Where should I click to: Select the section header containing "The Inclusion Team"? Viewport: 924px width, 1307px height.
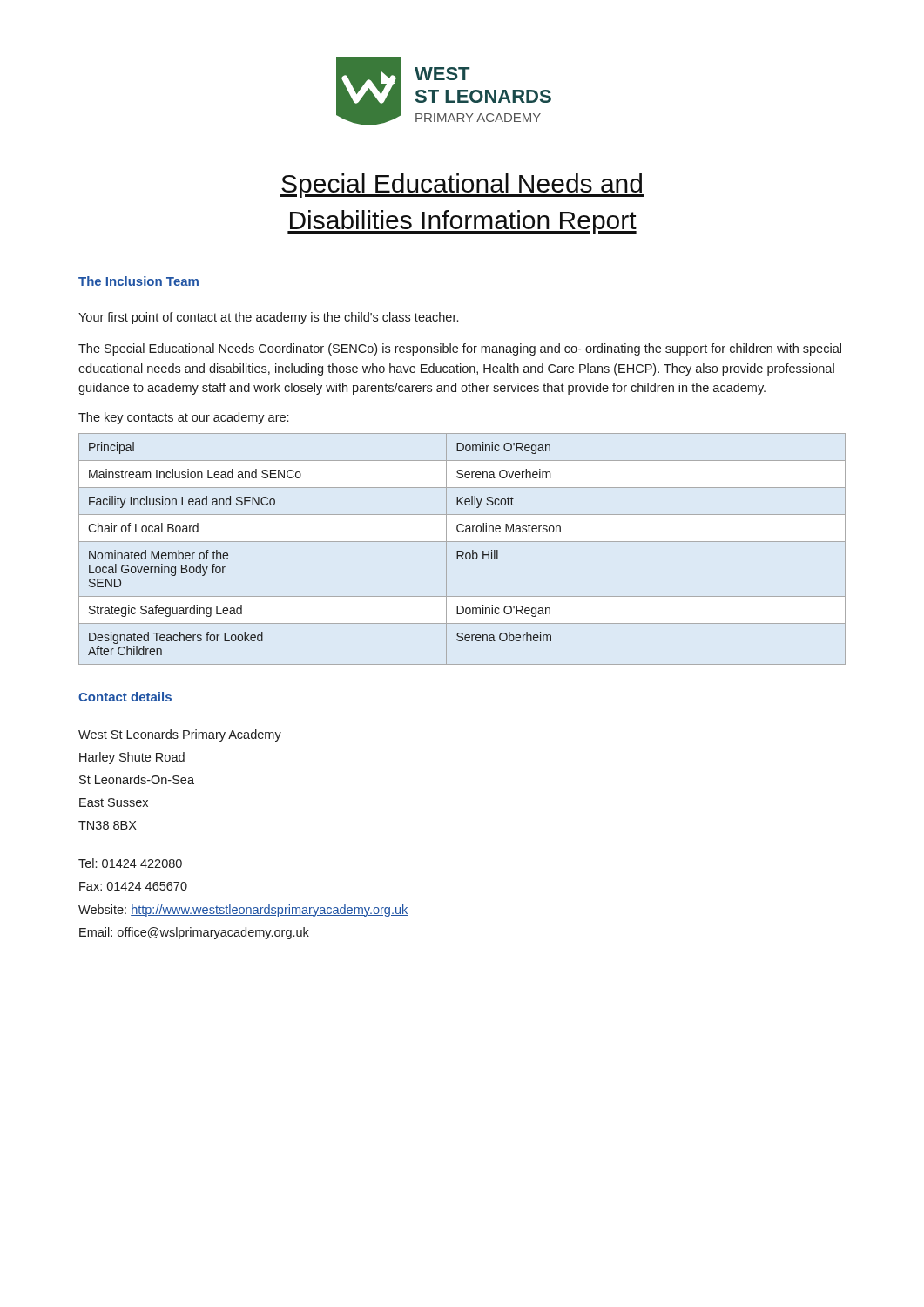point(139,281)
